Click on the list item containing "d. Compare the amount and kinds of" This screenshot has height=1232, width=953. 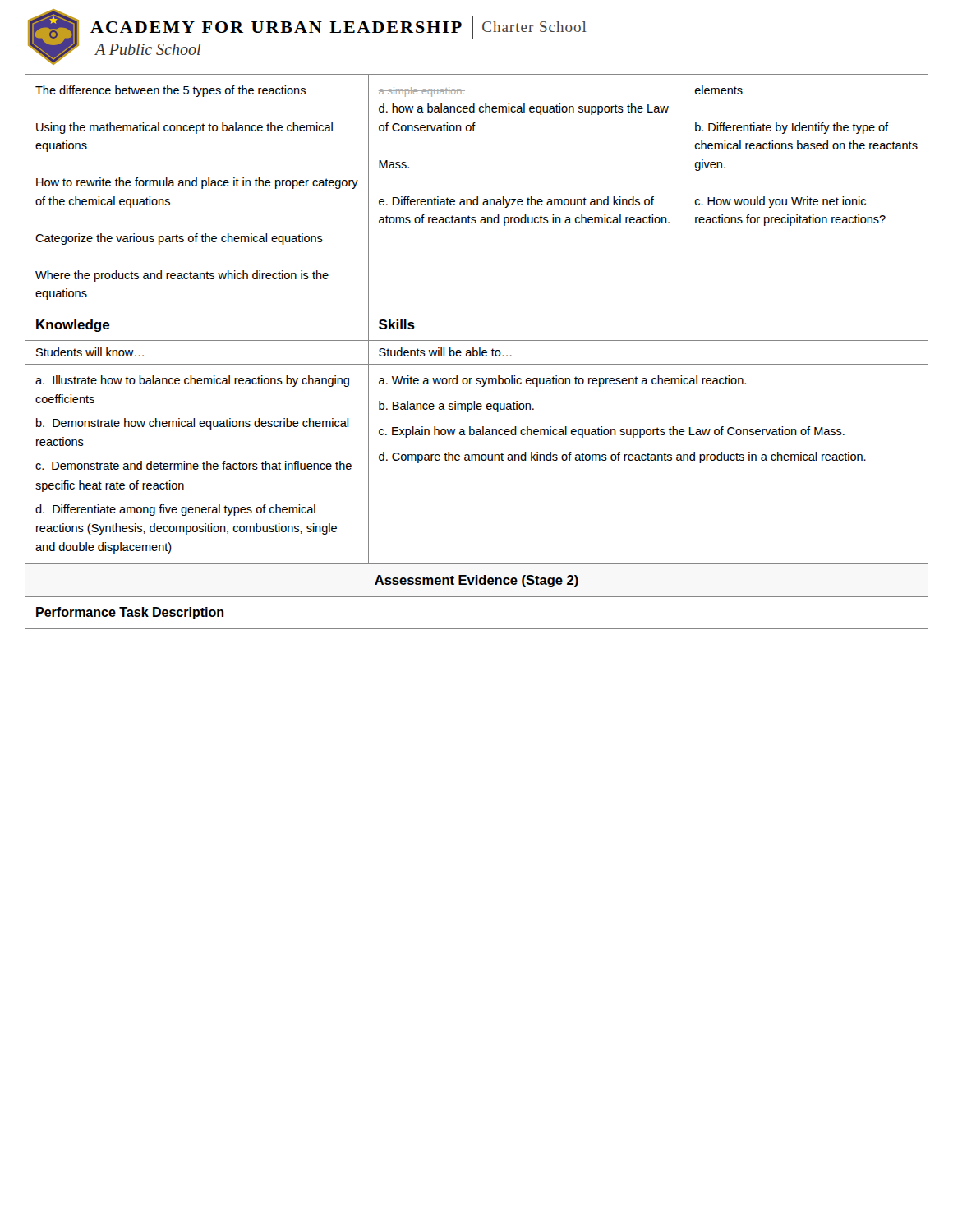click(622, 457)
